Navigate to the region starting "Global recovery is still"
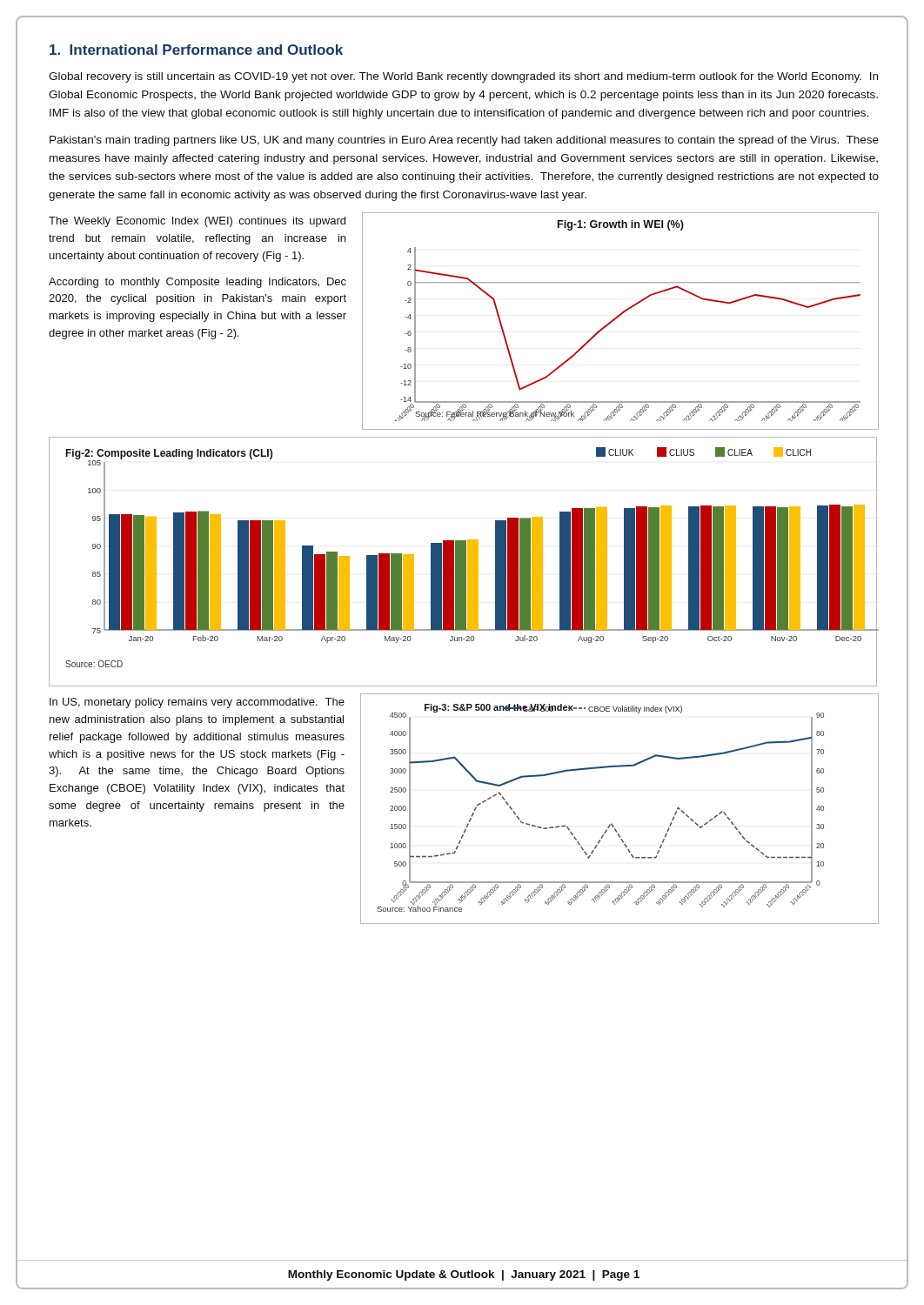924x1305 pixels. click(x=464, y=94)
